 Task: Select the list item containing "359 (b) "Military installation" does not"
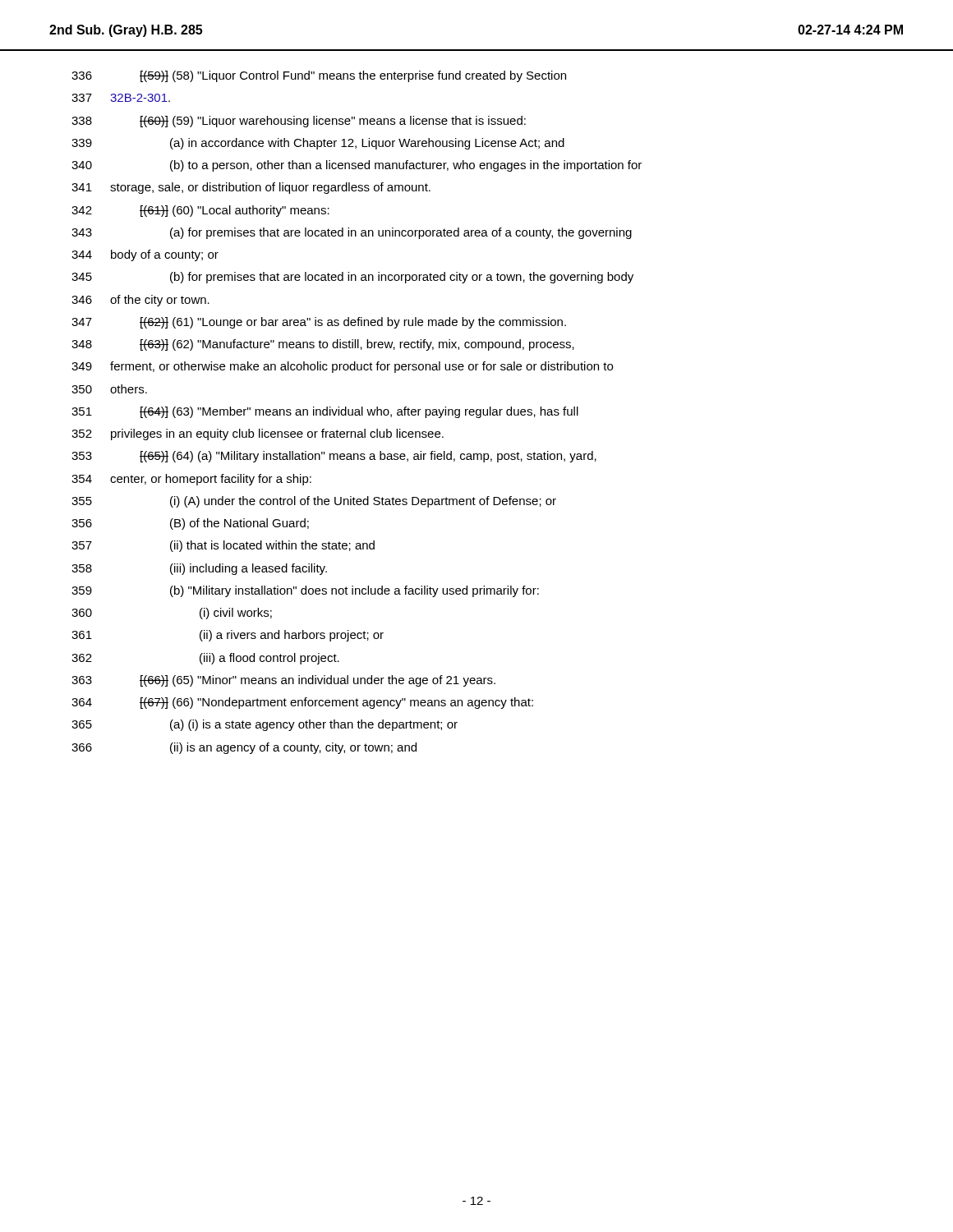tap(476, 590)
